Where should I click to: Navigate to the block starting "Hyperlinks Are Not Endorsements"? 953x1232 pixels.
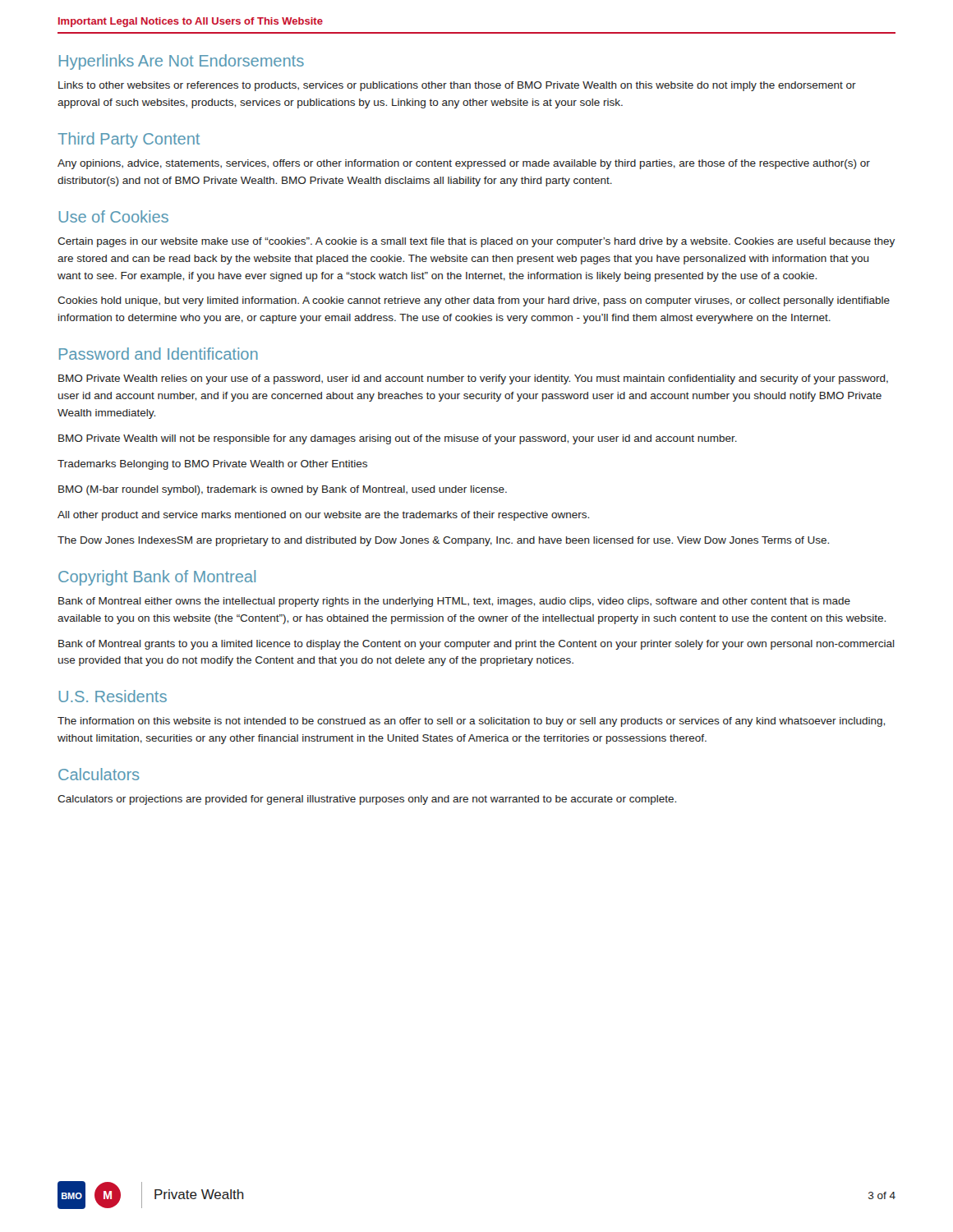click(x=182, y=62)
